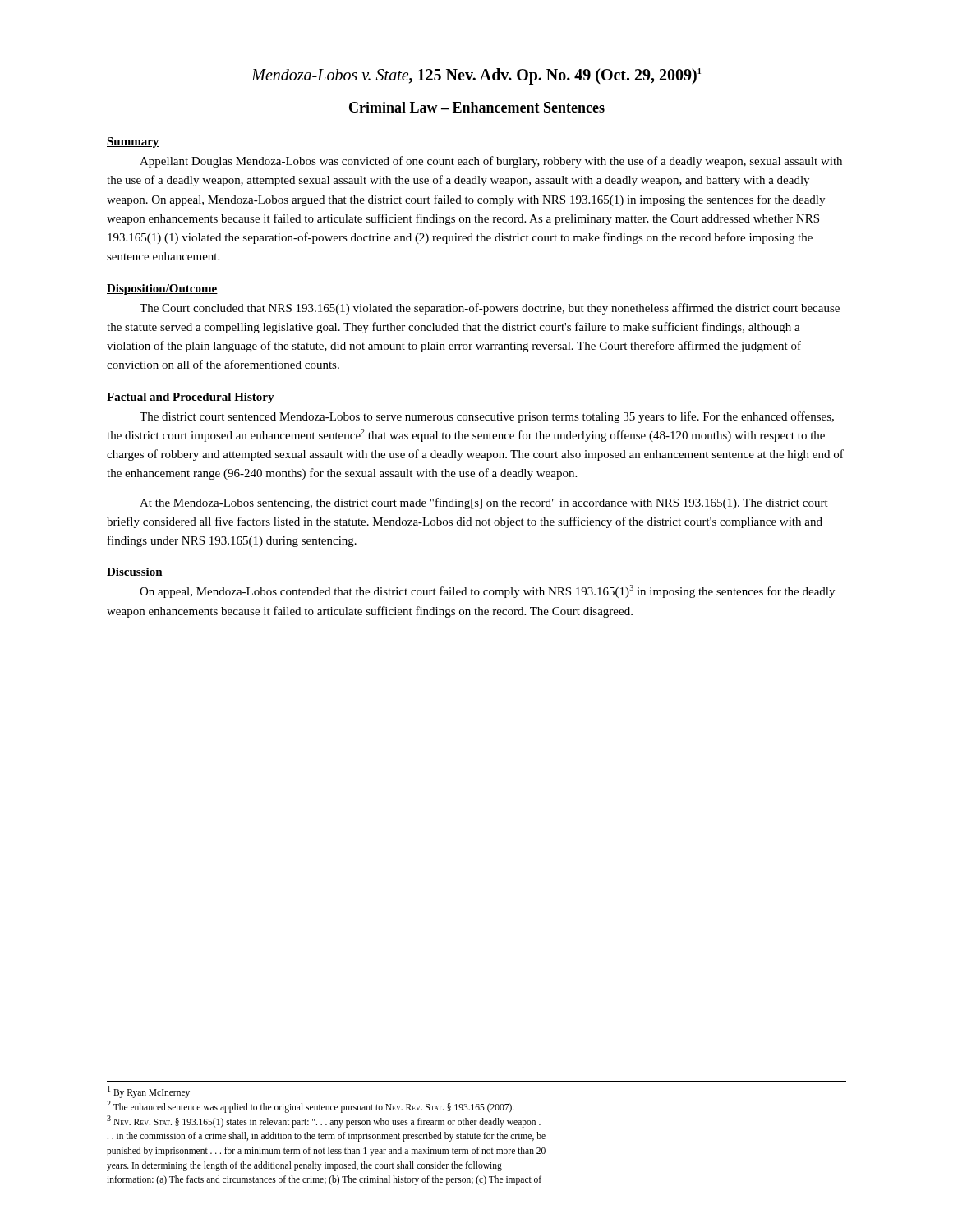The width and height of the screenshot is (953, 1232).
Task: Click on the region starting "information: (a) The facts and circumstances"
Action: tap(324, 1180)
